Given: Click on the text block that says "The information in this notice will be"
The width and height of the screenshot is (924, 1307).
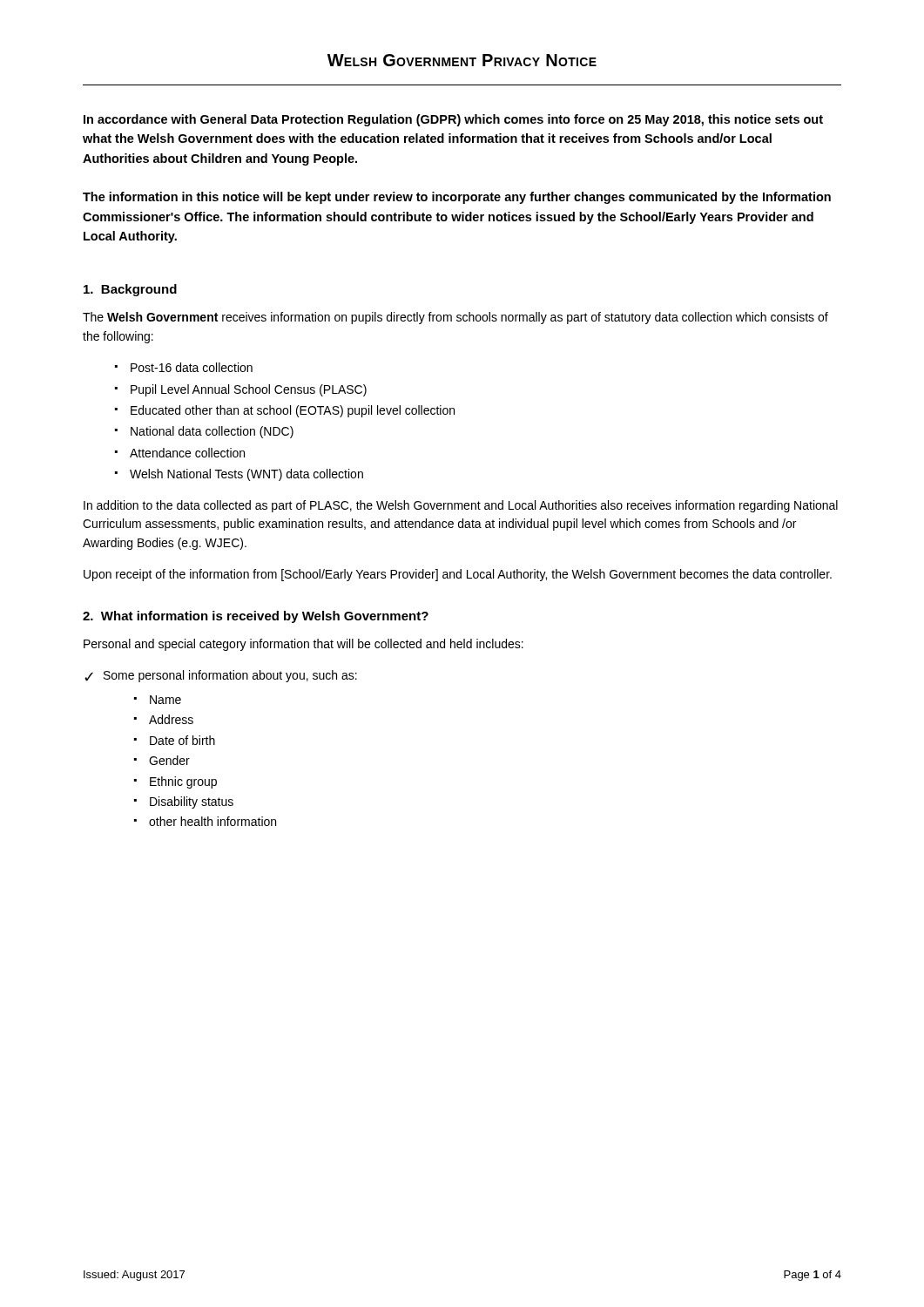Looking at the screenshot, I should tap(457, 217).
